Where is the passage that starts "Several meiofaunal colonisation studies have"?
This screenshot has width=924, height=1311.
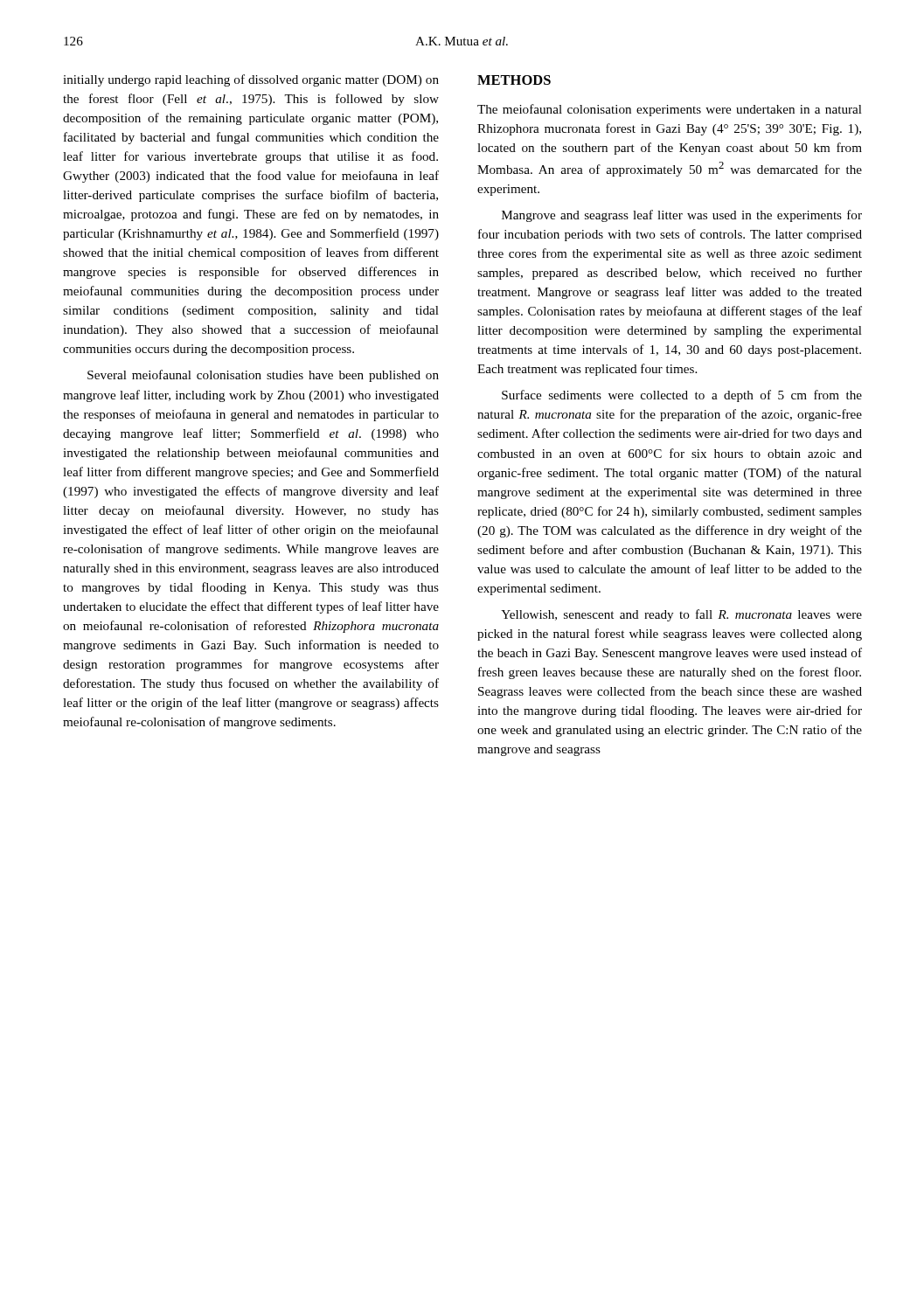coord(251,549)
